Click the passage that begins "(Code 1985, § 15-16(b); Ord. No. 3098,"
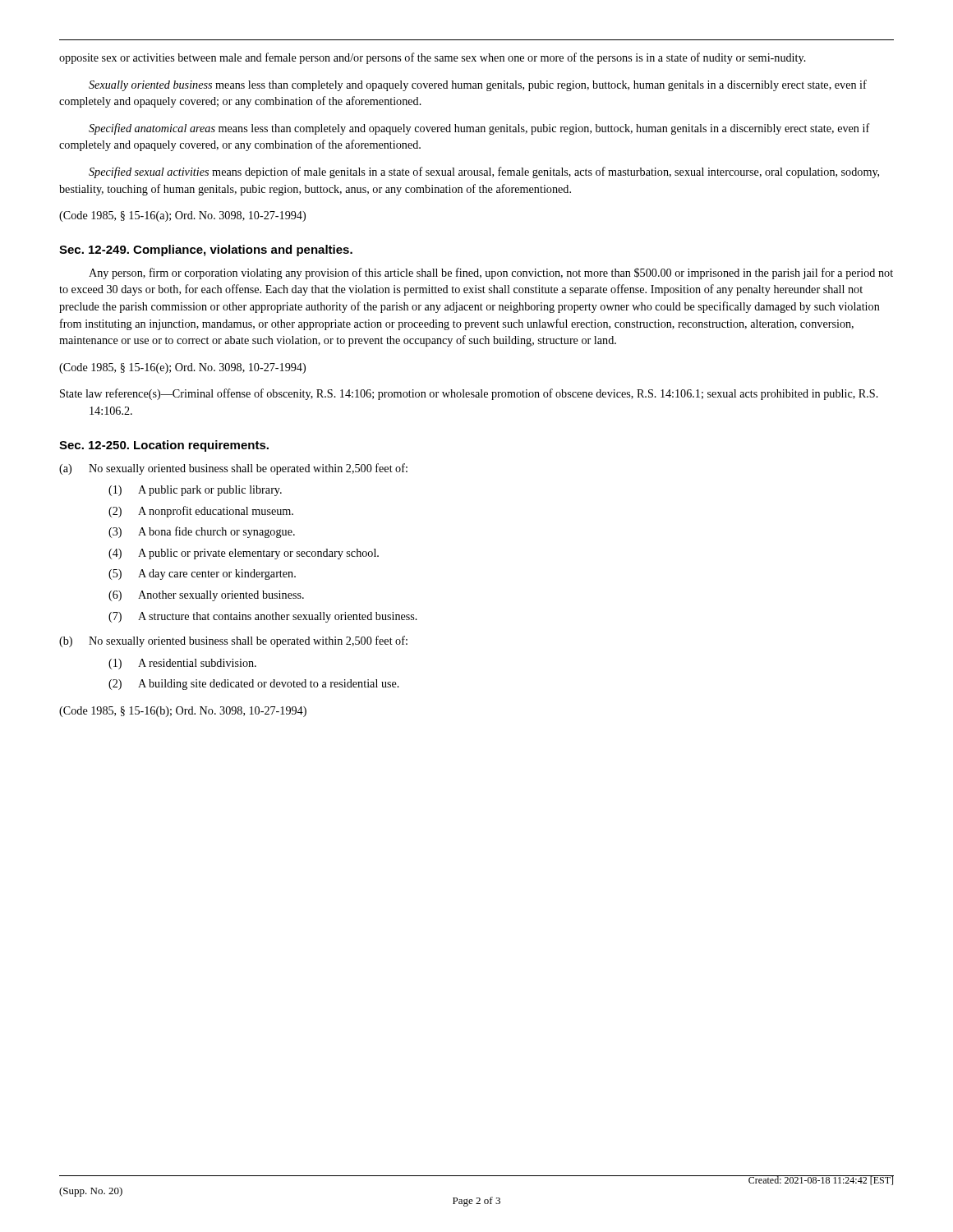The width and height of the screenshot is (953, 1232). [x=183, y=710]
